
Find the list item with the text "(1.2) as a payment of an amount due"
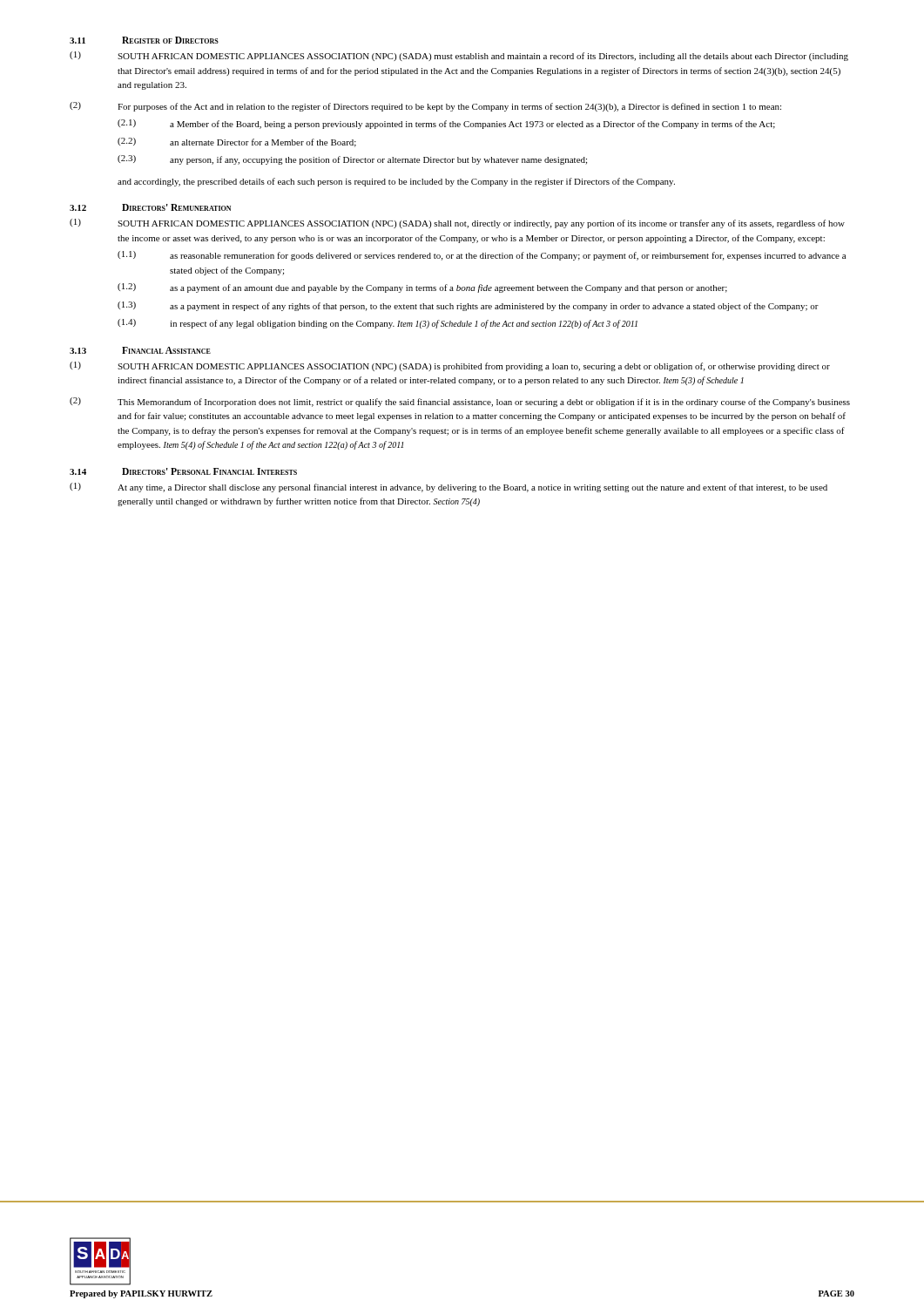tap(486, 288)
